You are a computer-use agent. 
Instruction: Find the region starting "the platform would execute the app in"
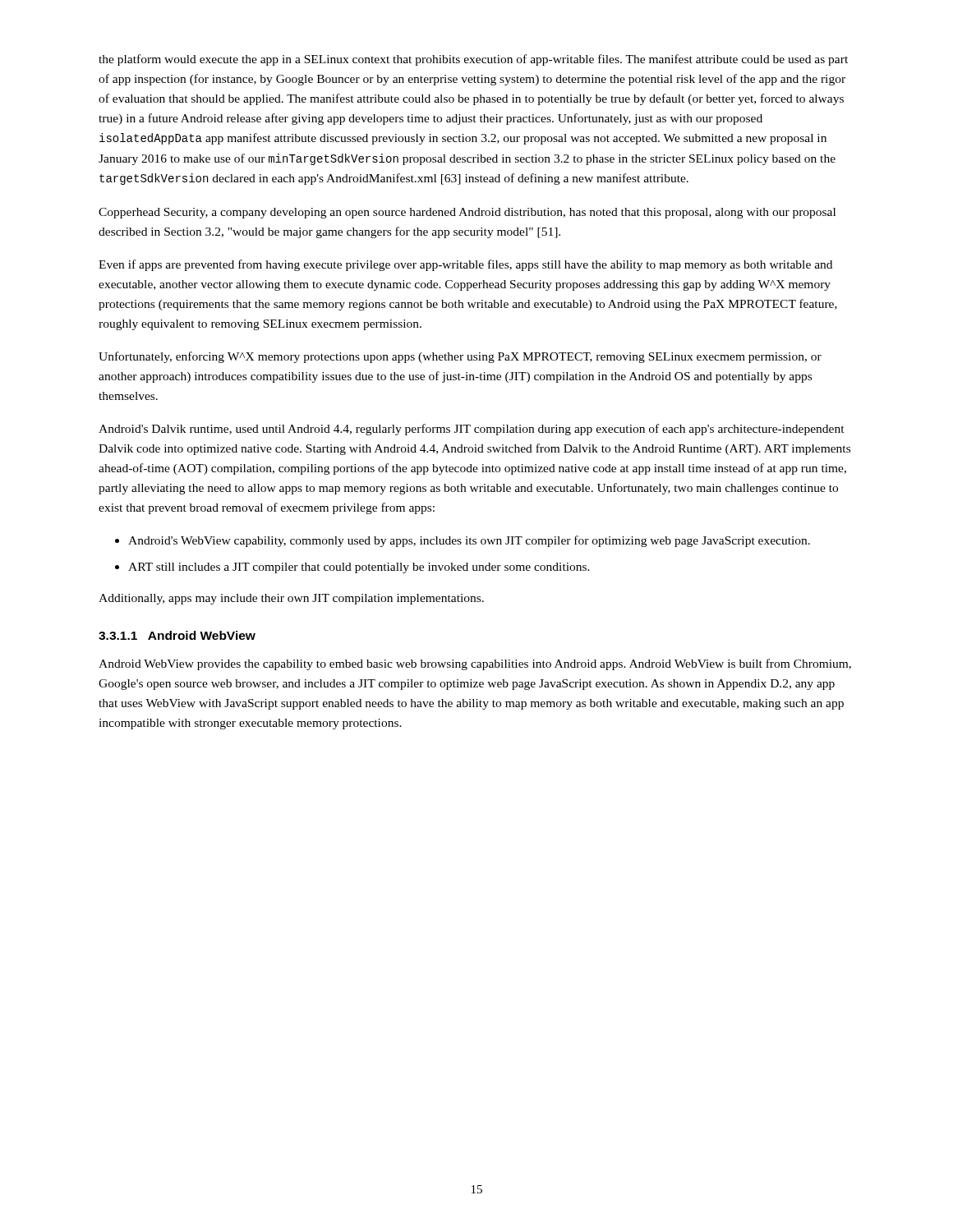click(473, 119)
